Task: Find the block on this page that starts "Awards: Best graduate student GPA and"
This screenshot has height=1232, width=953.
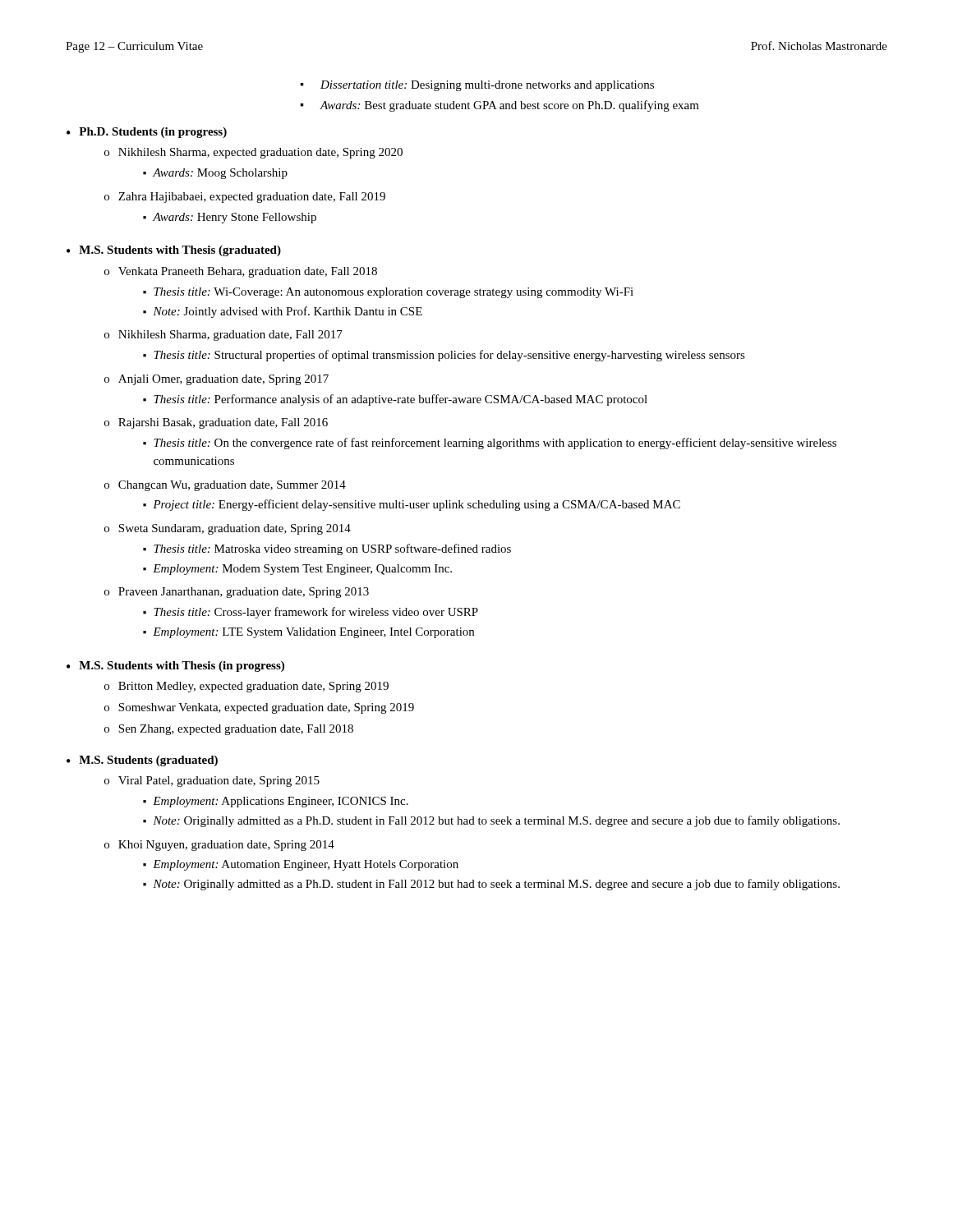Action: point(510,105)
